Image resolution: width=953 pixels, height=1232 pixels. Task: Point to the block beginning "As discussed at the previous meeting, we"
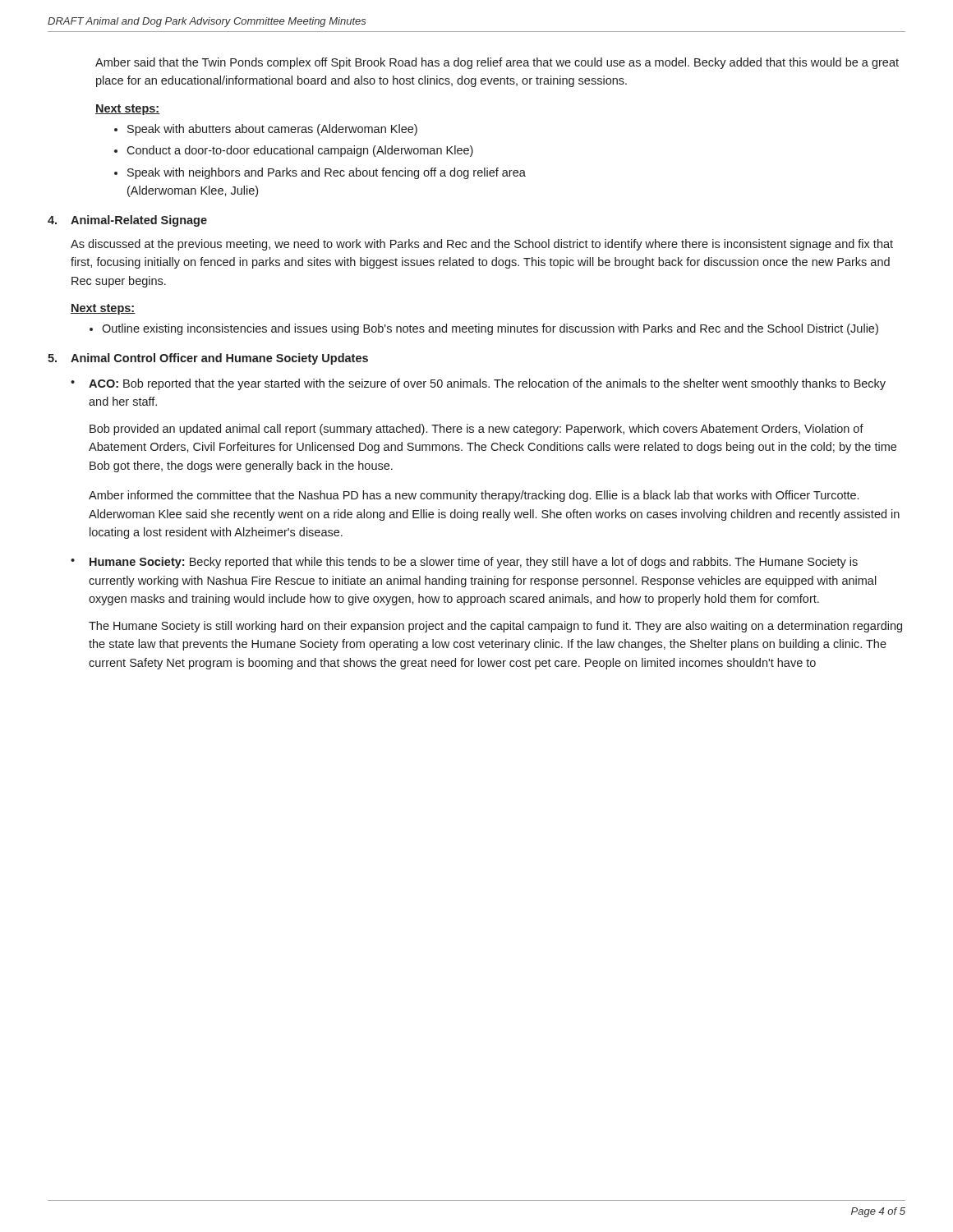coord(482,262)
